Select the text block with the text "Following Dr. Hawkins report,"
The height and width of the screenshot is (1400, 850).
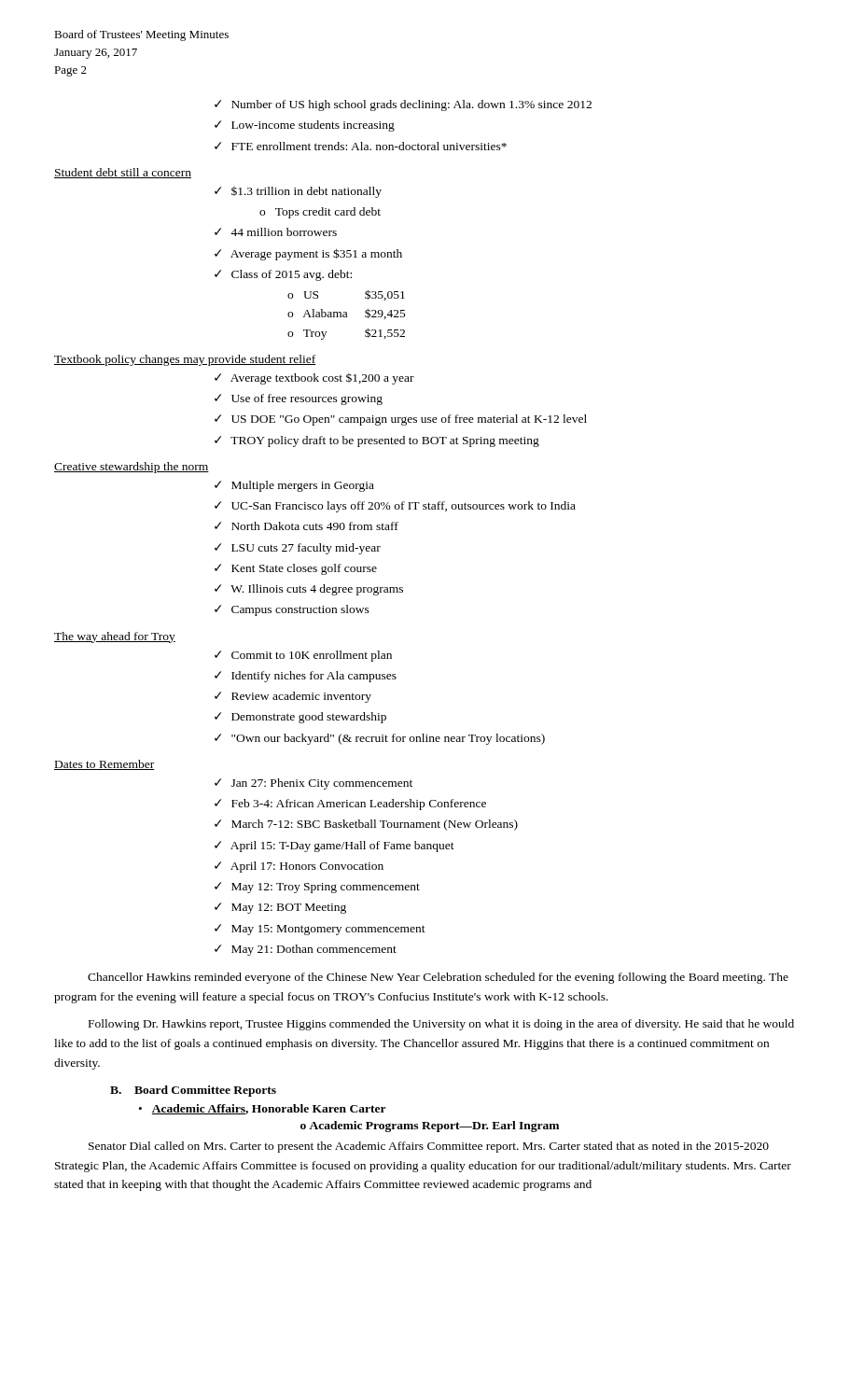[424, 1043]
